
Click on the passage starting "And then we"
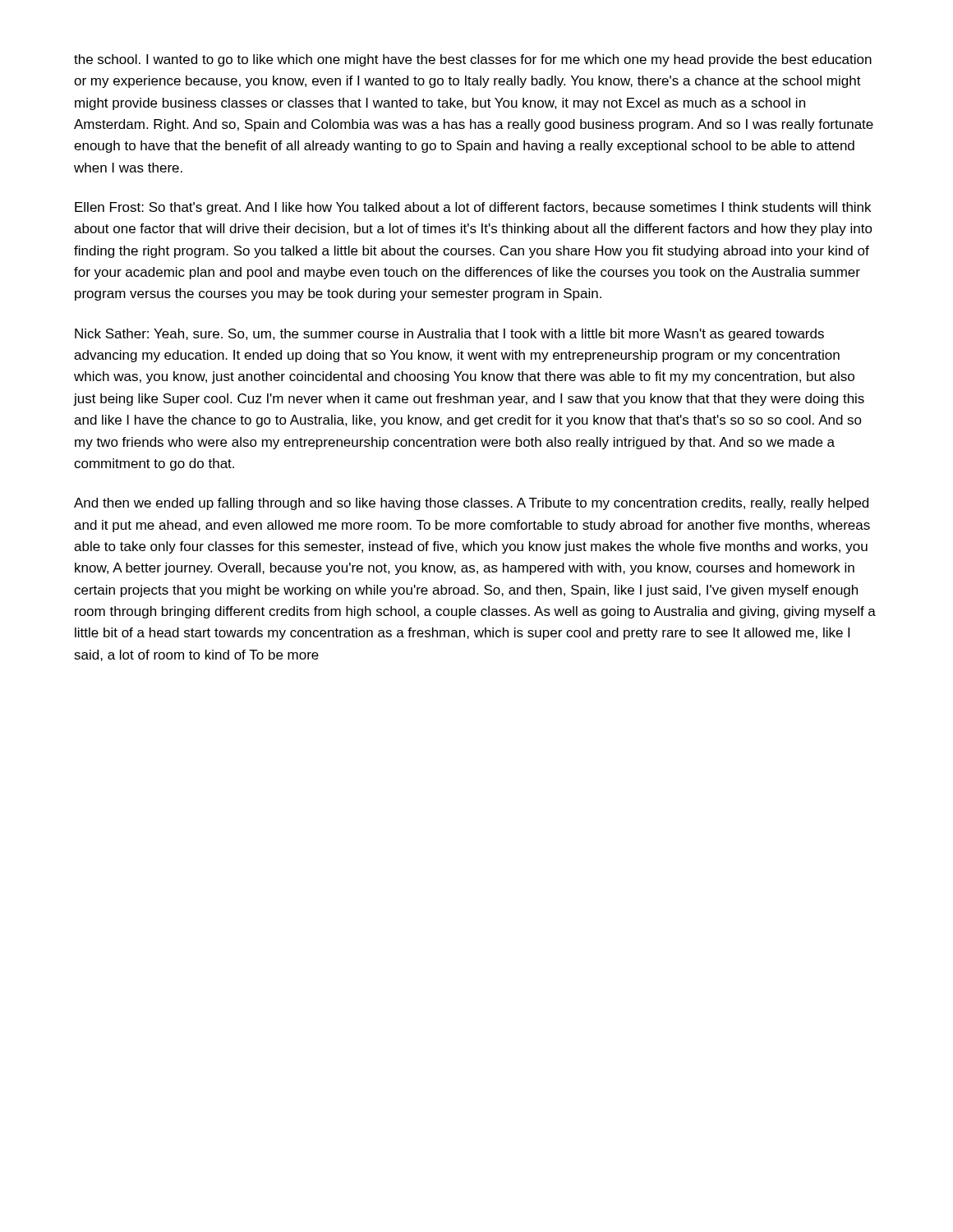pyautogui.click(x=475, y=579)
